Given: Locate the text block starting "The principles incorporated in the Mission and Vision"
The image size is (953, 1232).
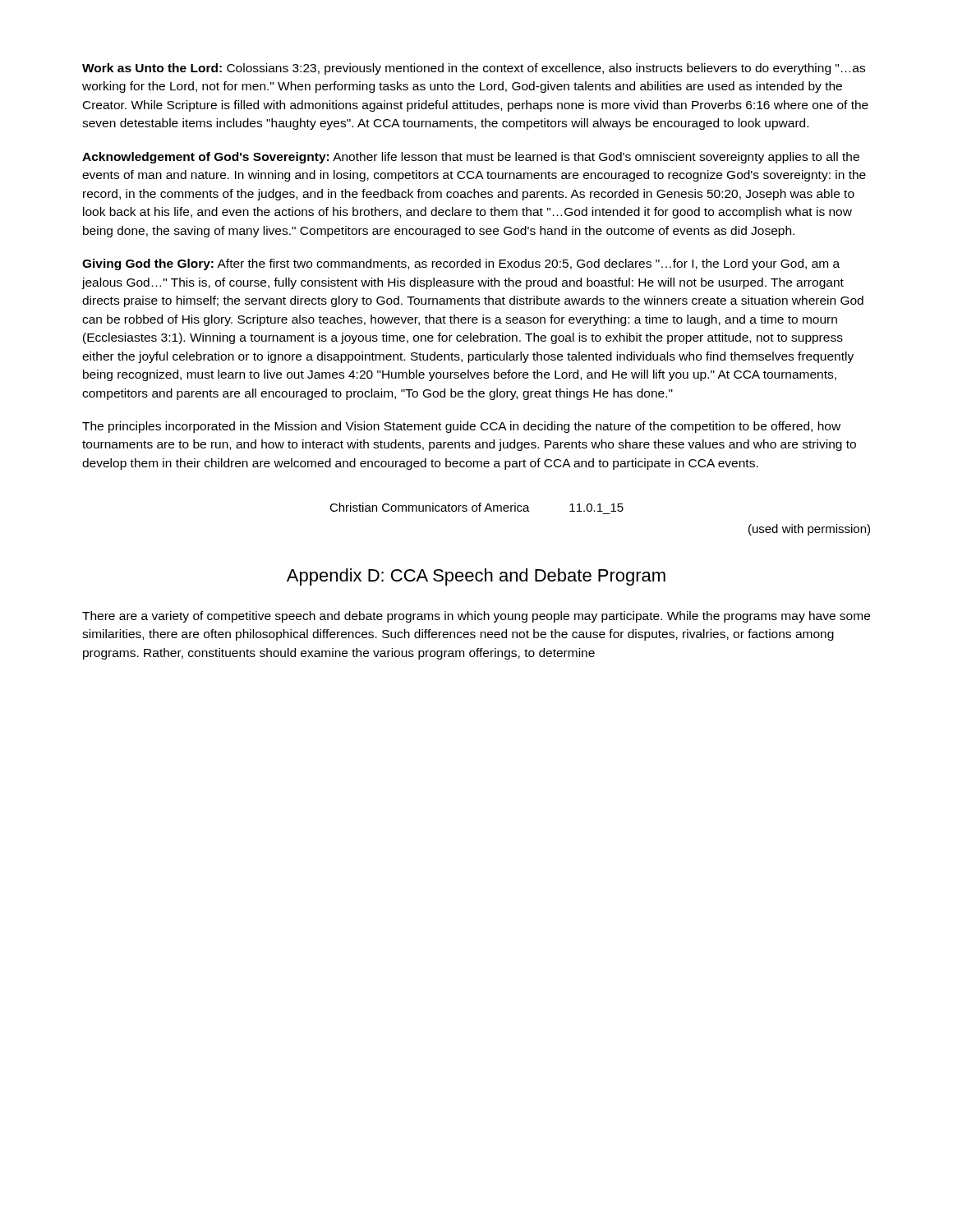Looking at the screenshot, I should point(469,444).
